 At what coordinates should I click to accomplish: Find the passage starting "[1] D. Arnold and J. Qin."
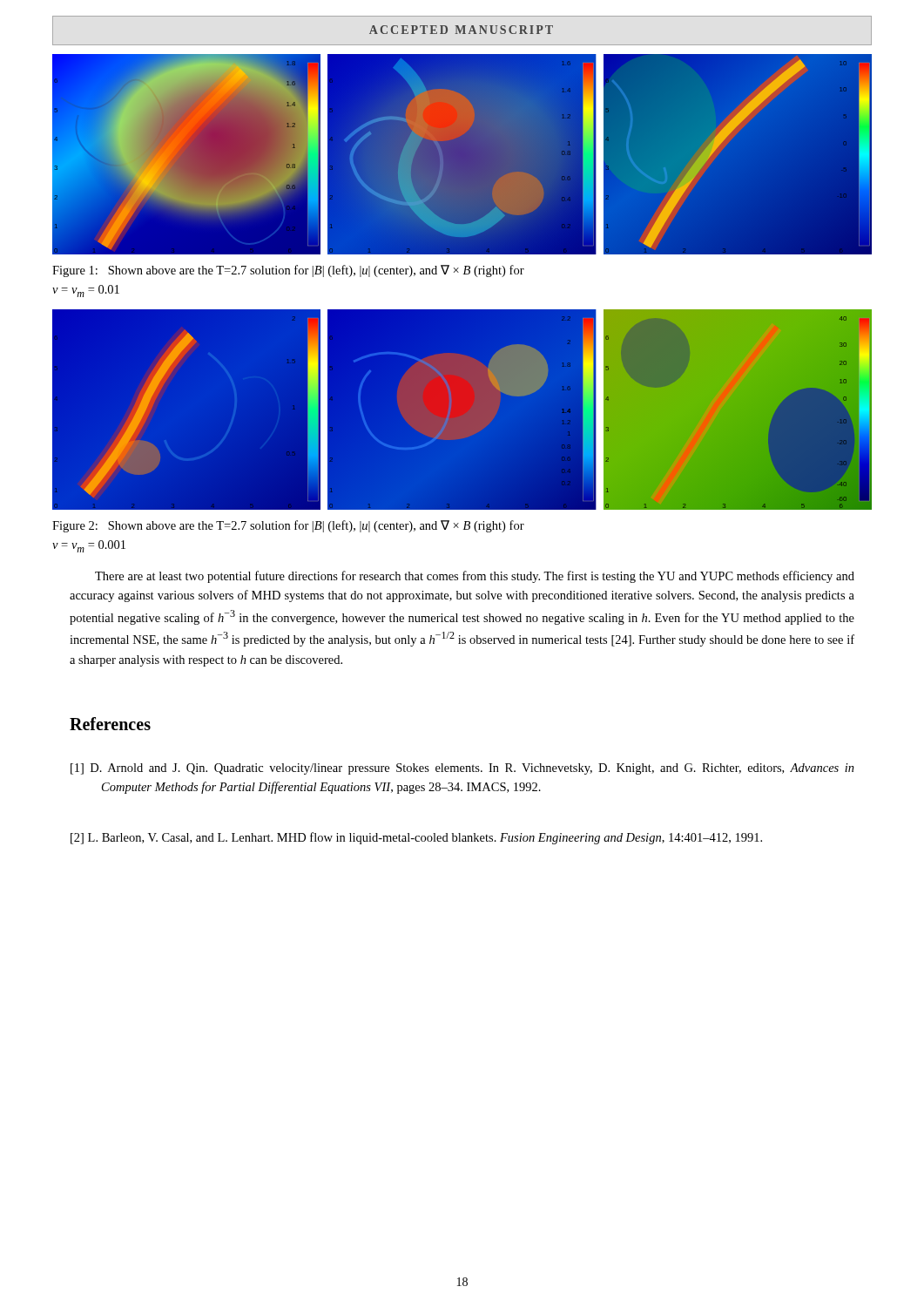pyautogui.click(x=462, y=777)
